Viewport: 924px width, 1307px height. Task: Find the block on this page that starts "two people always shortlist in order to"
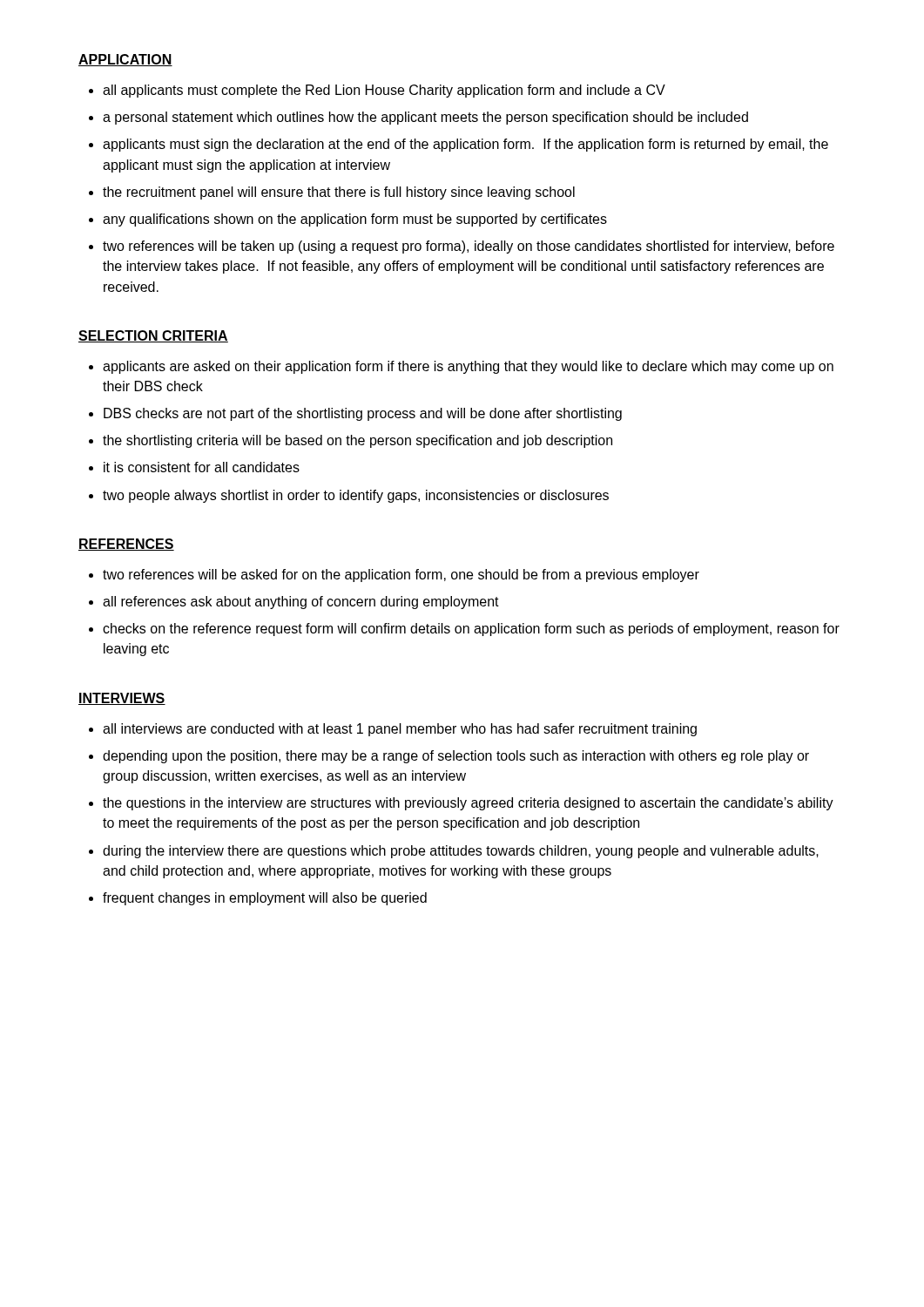point(356,495)
